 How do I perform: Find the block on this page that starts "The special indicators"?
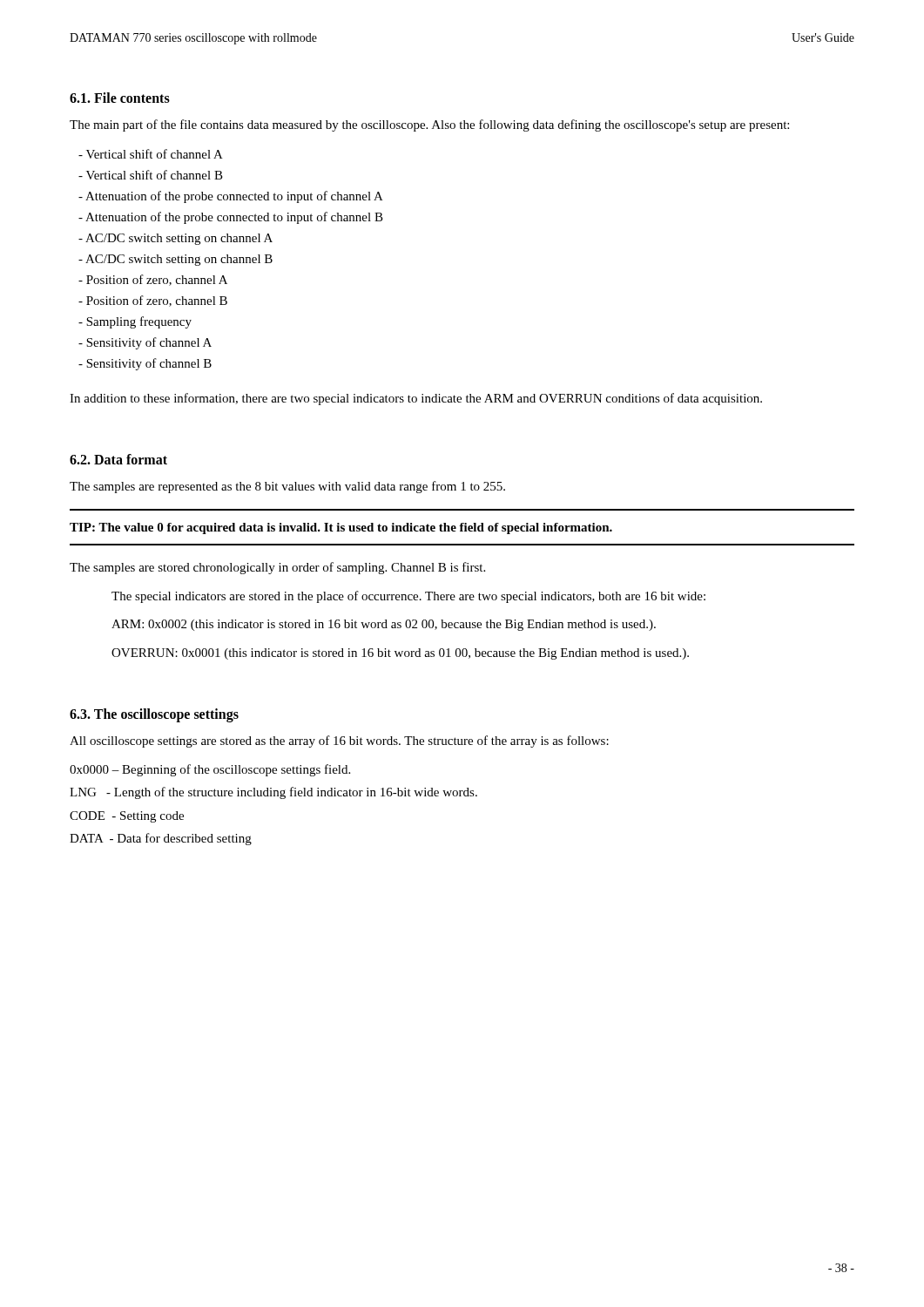pos(409,596)
